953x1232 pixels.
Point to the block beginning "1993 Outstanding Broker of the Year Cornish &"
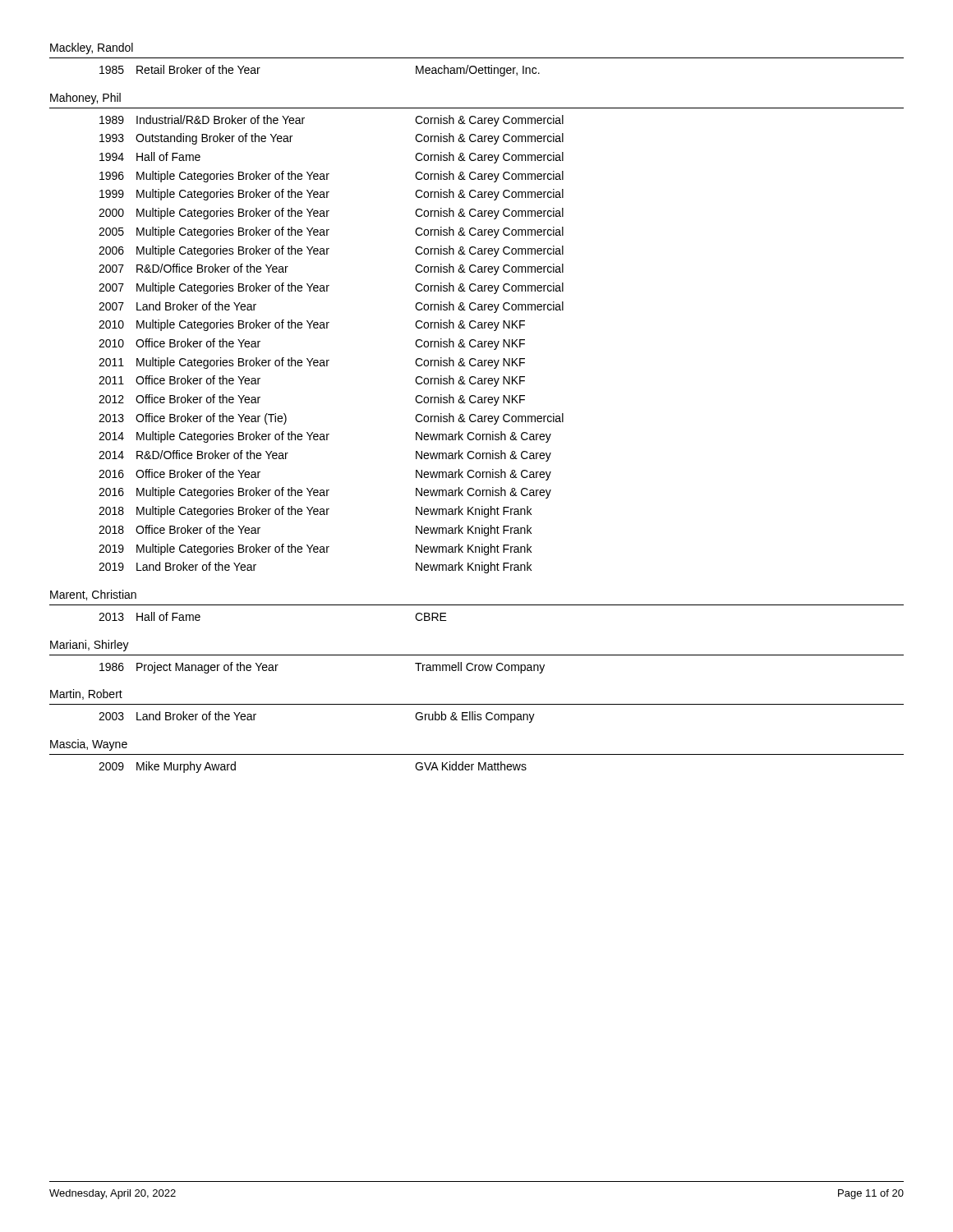click(501, 139)
